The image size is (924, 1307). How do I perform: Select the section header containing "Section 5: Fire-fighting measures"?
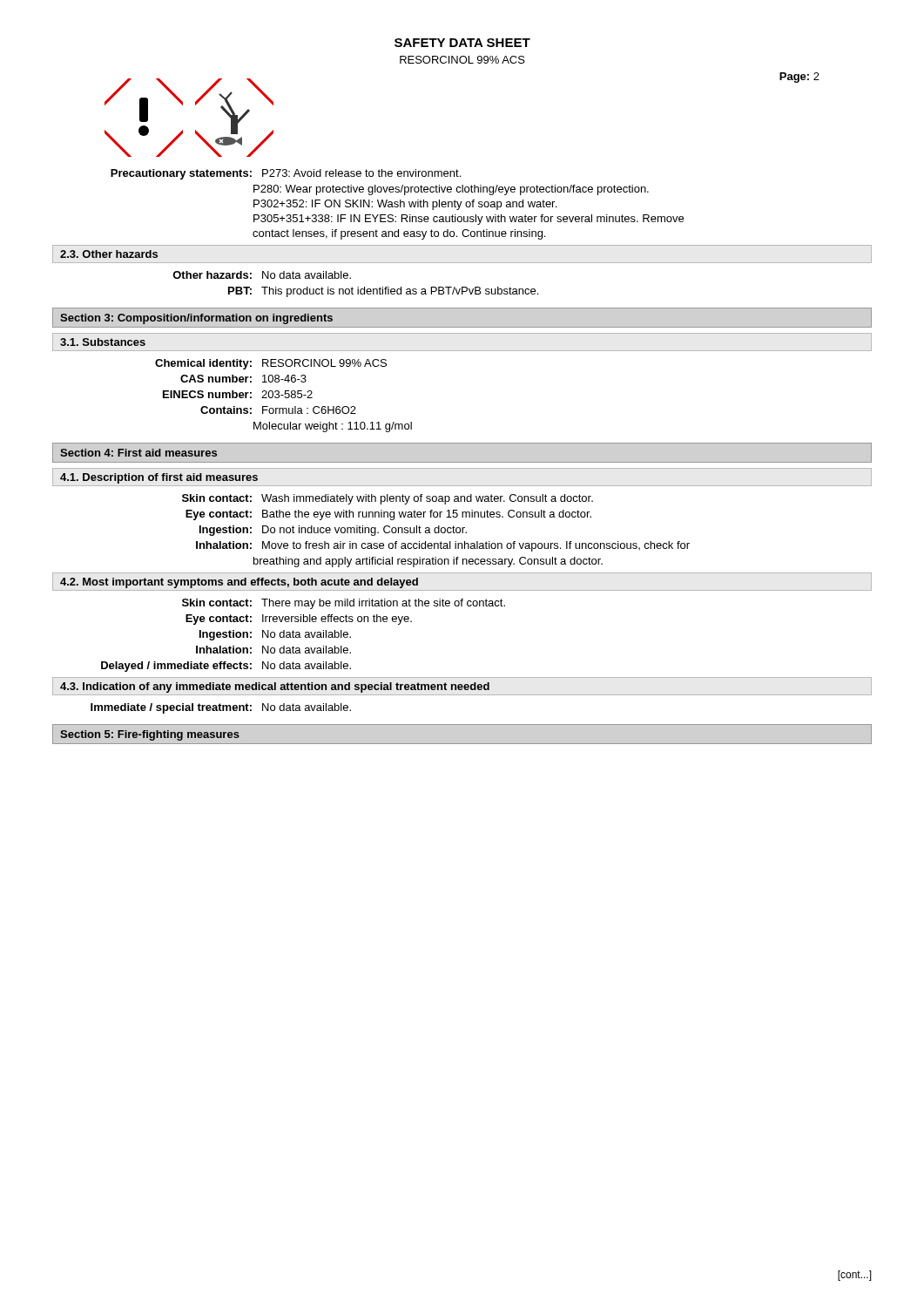tap(150, 734)
